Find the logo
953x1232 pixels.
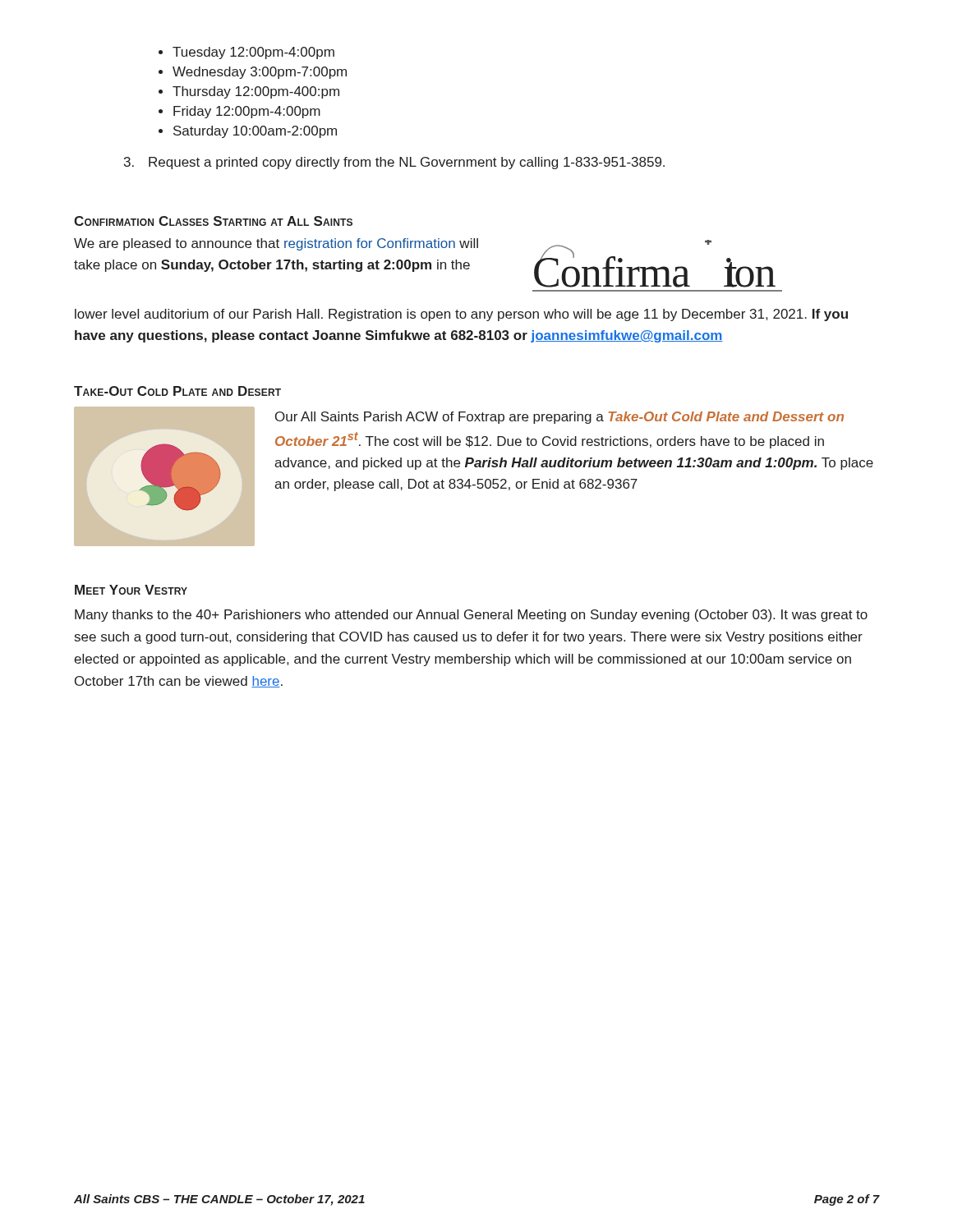click(x=657, y=266)
